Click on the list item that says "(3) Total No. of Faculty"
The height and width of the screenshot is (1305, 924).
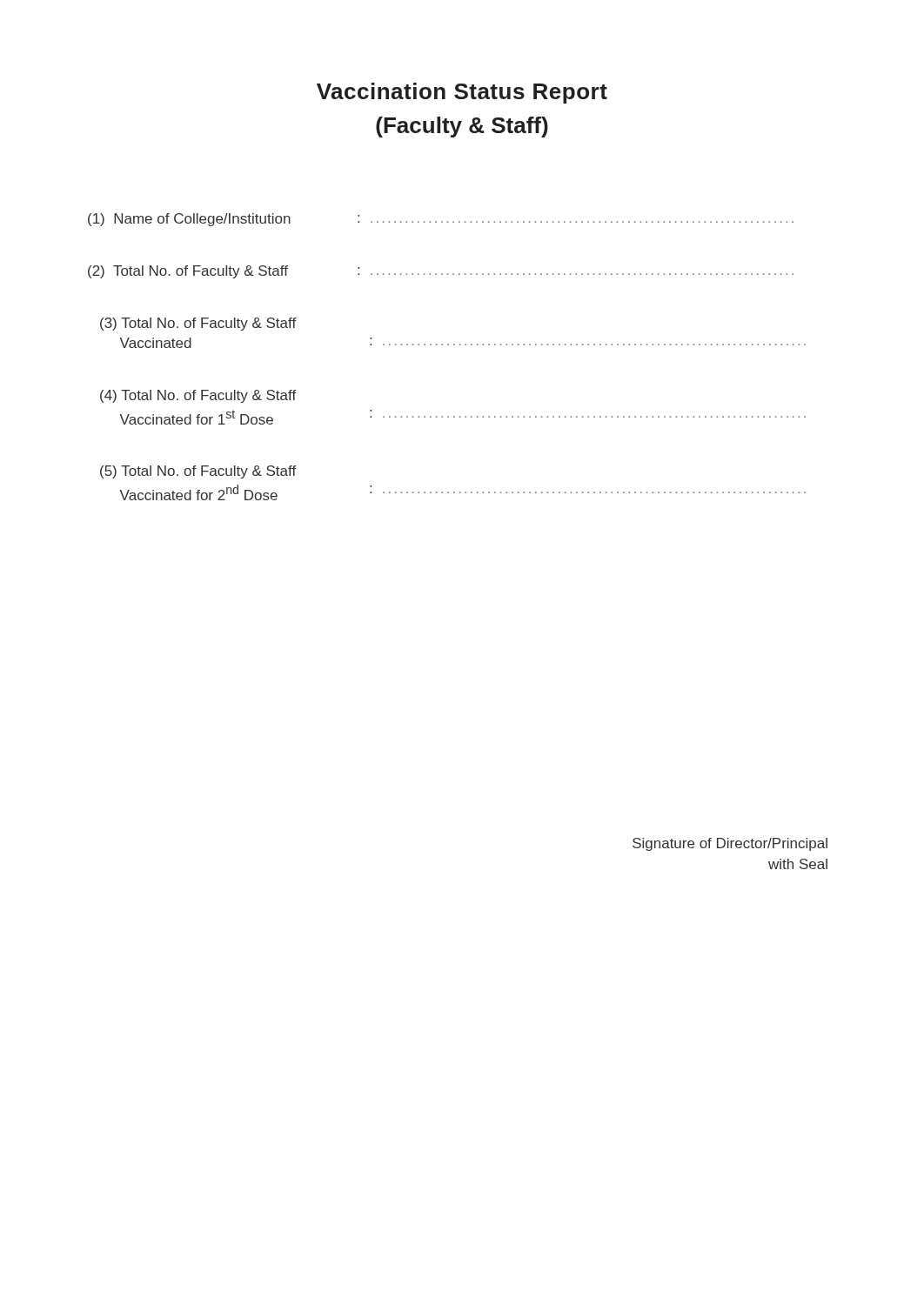[471, 334]
